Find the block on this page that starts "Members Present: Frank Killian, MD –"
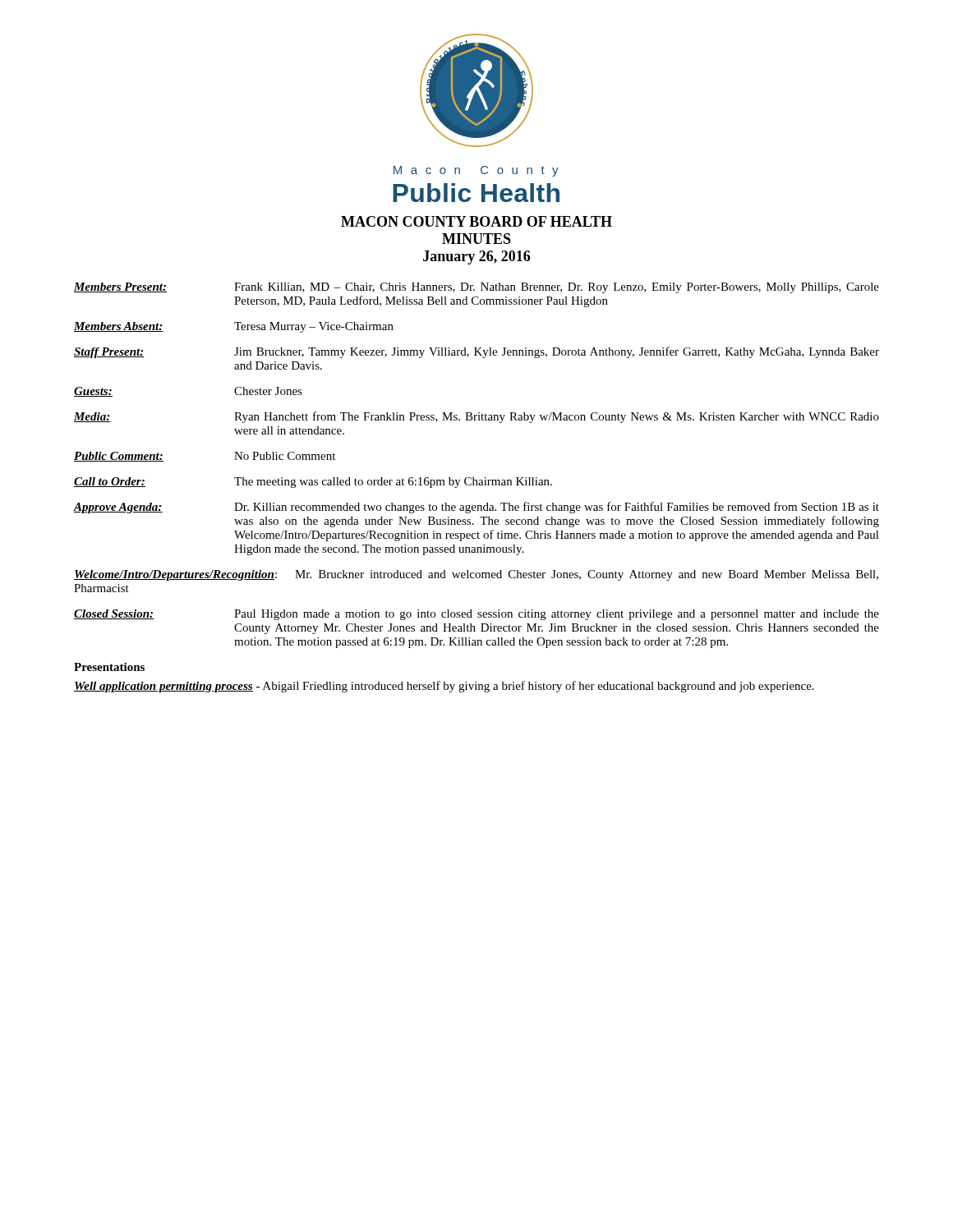The height and width of the screenshot is (1232, 953). 476,294
